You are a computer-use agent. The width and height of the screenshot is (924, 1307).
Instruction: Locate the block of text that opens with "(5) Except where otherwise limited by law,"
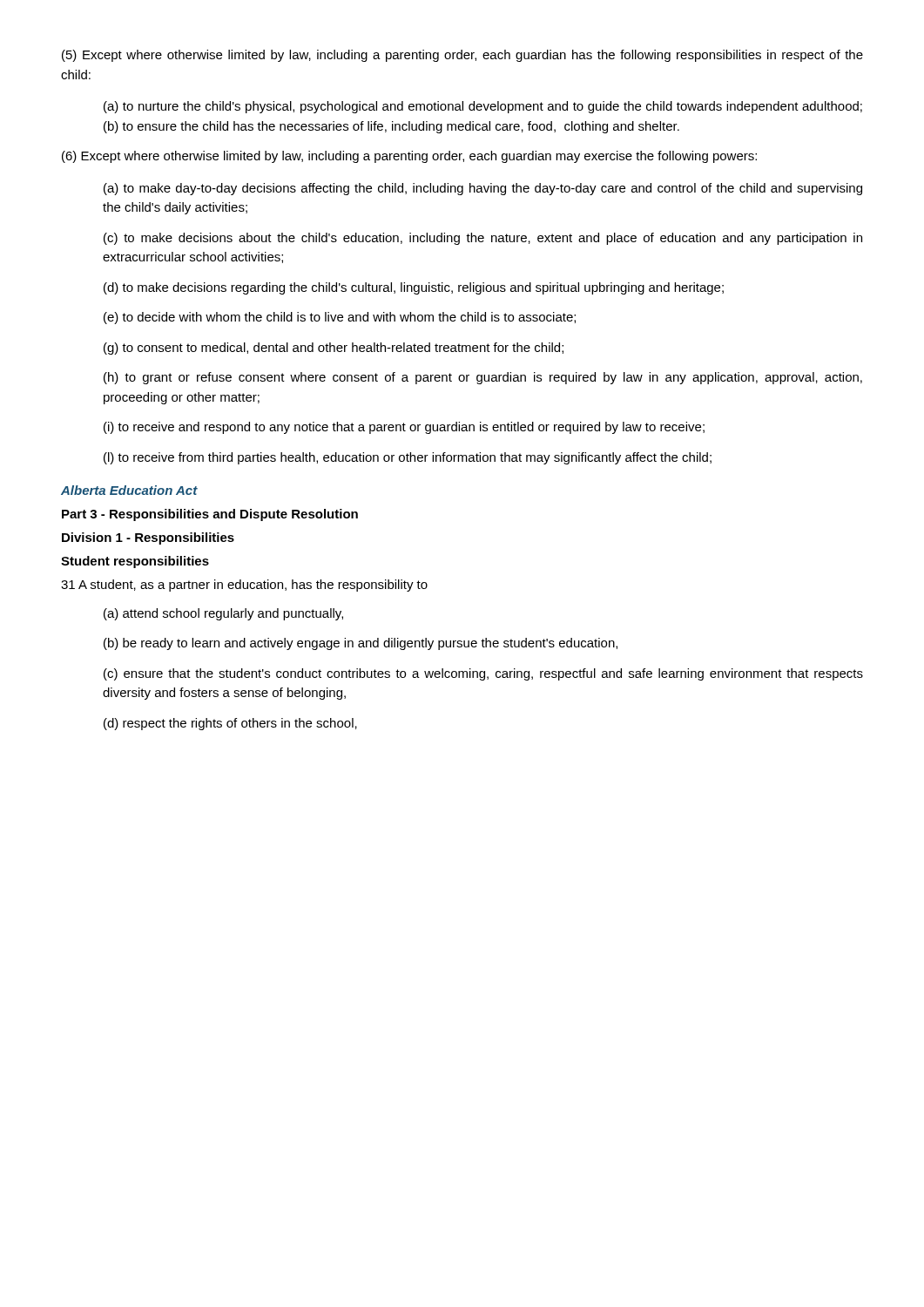(x=462, y=64)
